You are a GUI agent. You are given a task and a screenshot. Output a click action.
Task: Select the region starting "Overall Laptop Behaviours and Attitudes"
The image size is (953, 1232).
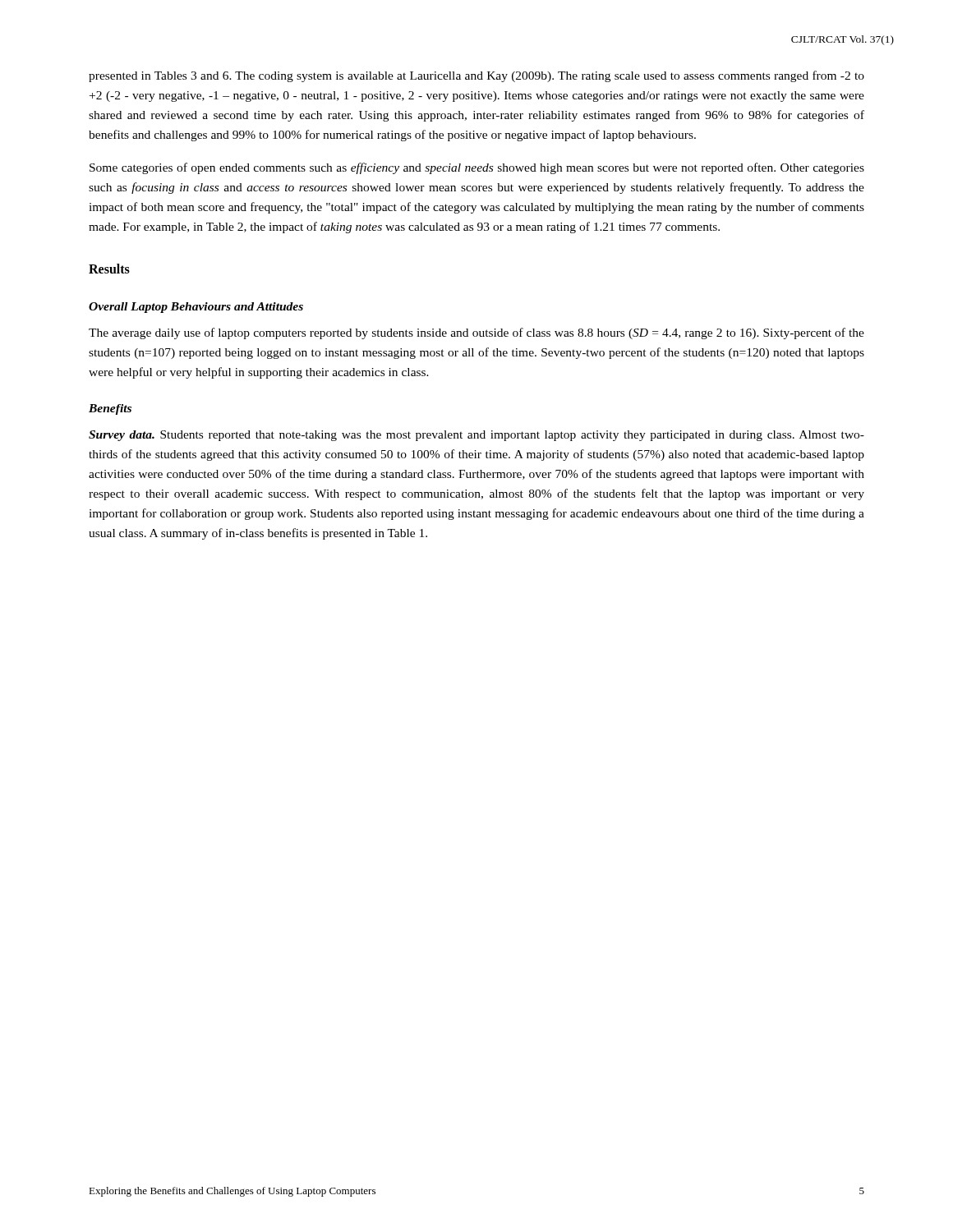pos(196,306)
